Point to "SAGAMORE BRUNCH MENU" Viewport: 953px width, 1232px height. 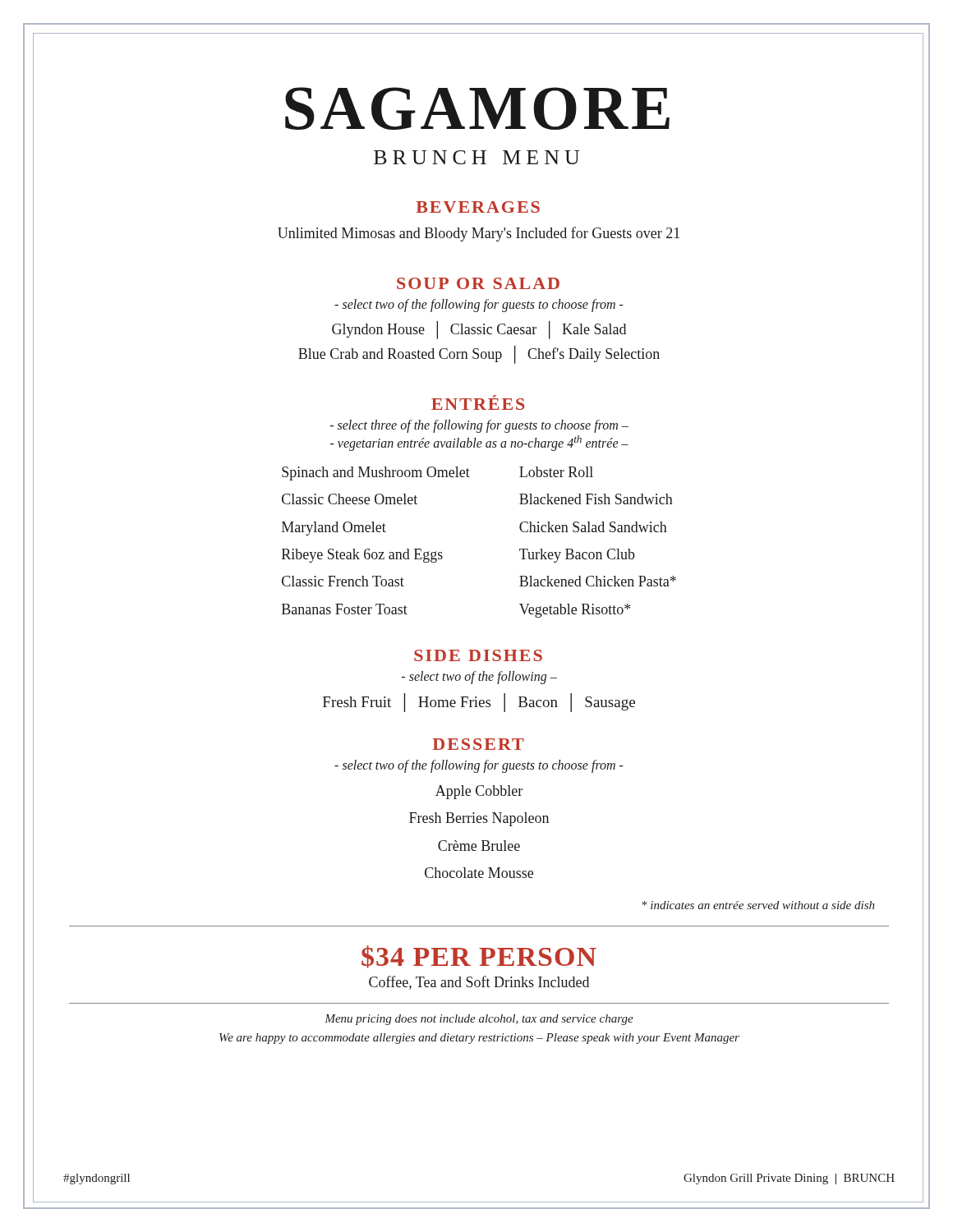[x=479, y=123]
